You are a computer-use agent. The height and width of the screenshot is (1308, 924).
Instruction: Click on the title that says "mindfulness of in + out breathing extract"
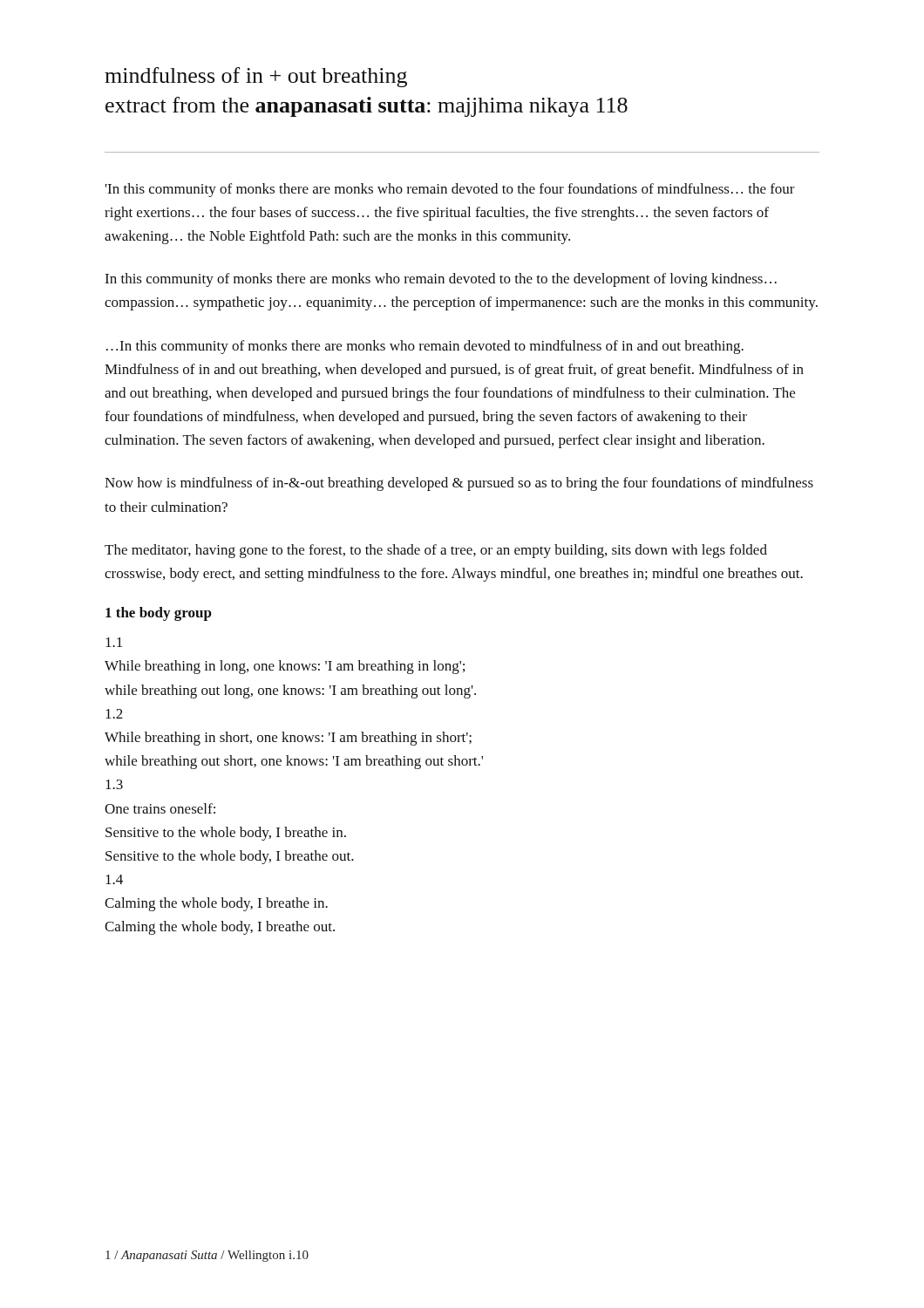(462, 91)
